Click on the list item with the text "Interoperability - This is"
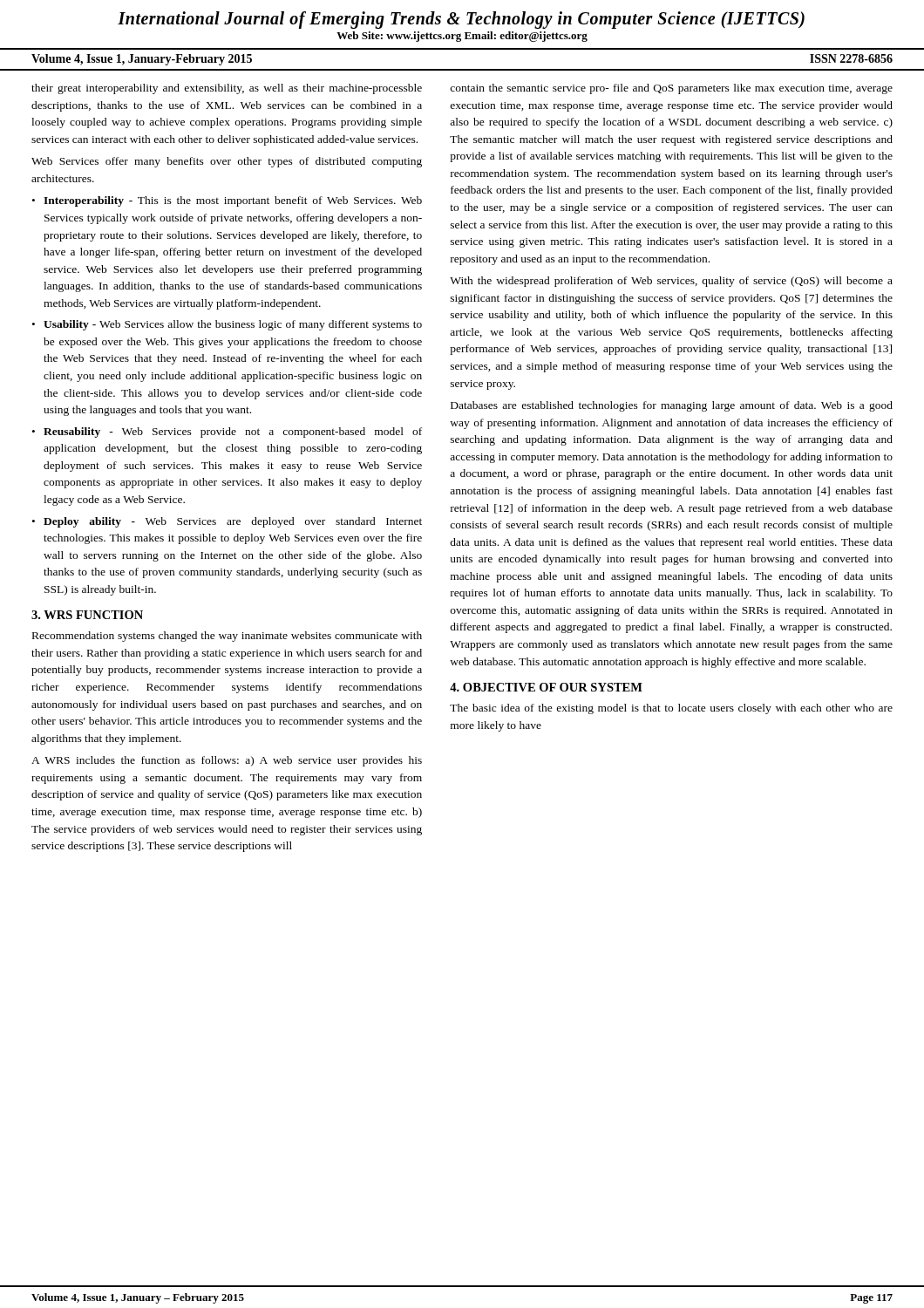Image resolution: width=924 pixels, height=1308 pixels. [233, 252]
